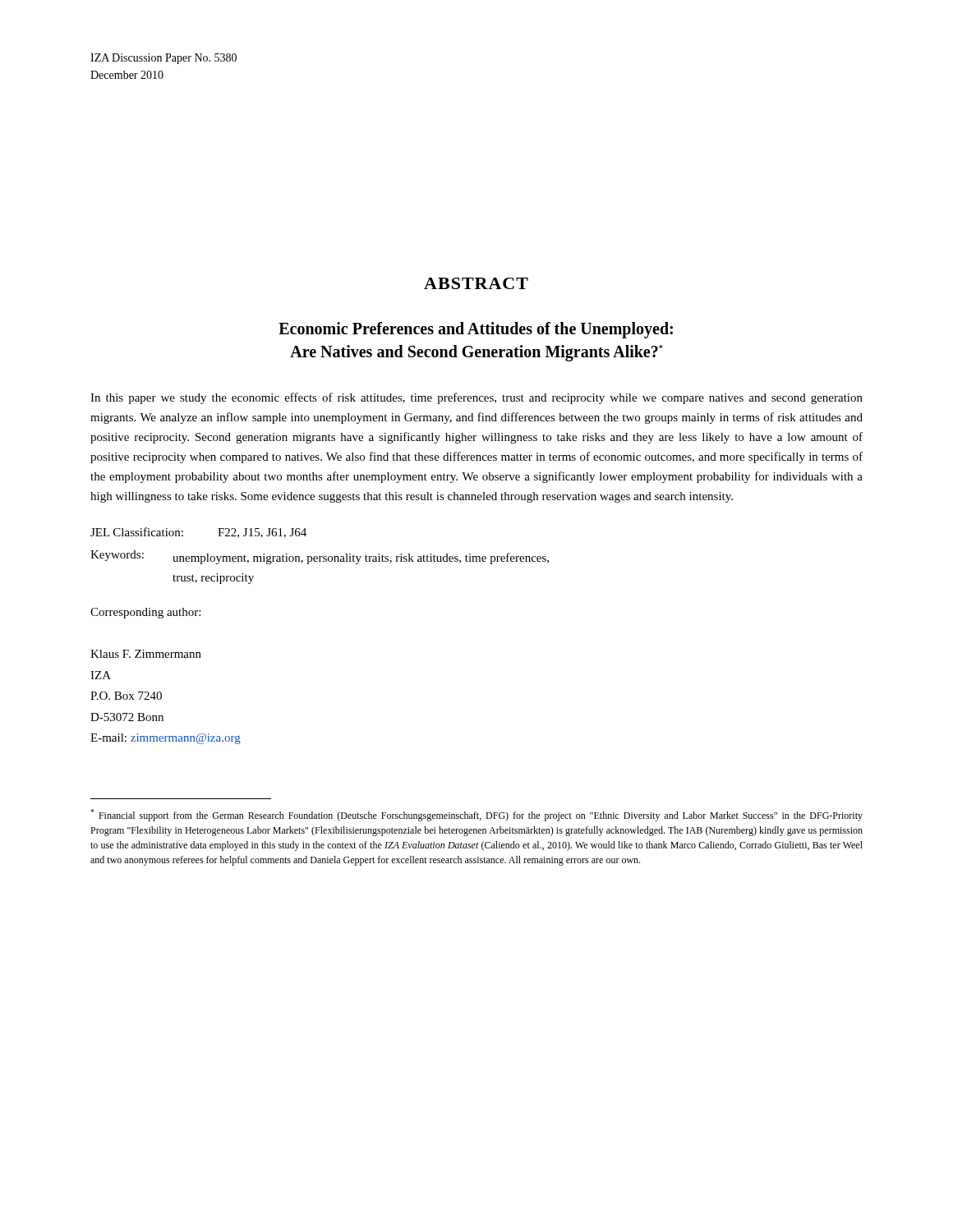Find the block starting "In this paper we"
The width and height of the screenshot is (953, 1232).
point(476,447)
